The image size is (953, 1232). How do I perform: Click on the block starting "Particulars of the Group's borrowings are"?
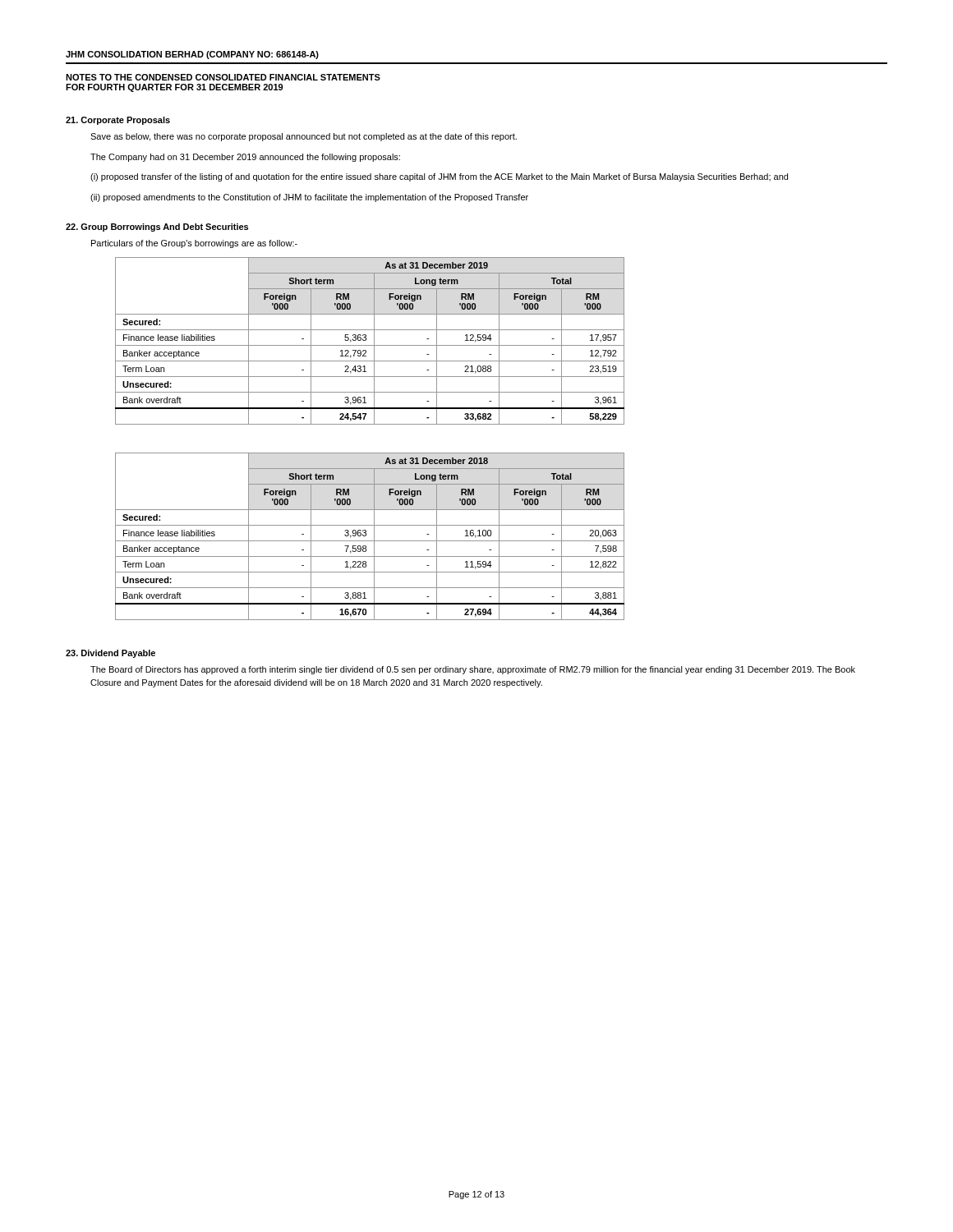pos(194,243)
